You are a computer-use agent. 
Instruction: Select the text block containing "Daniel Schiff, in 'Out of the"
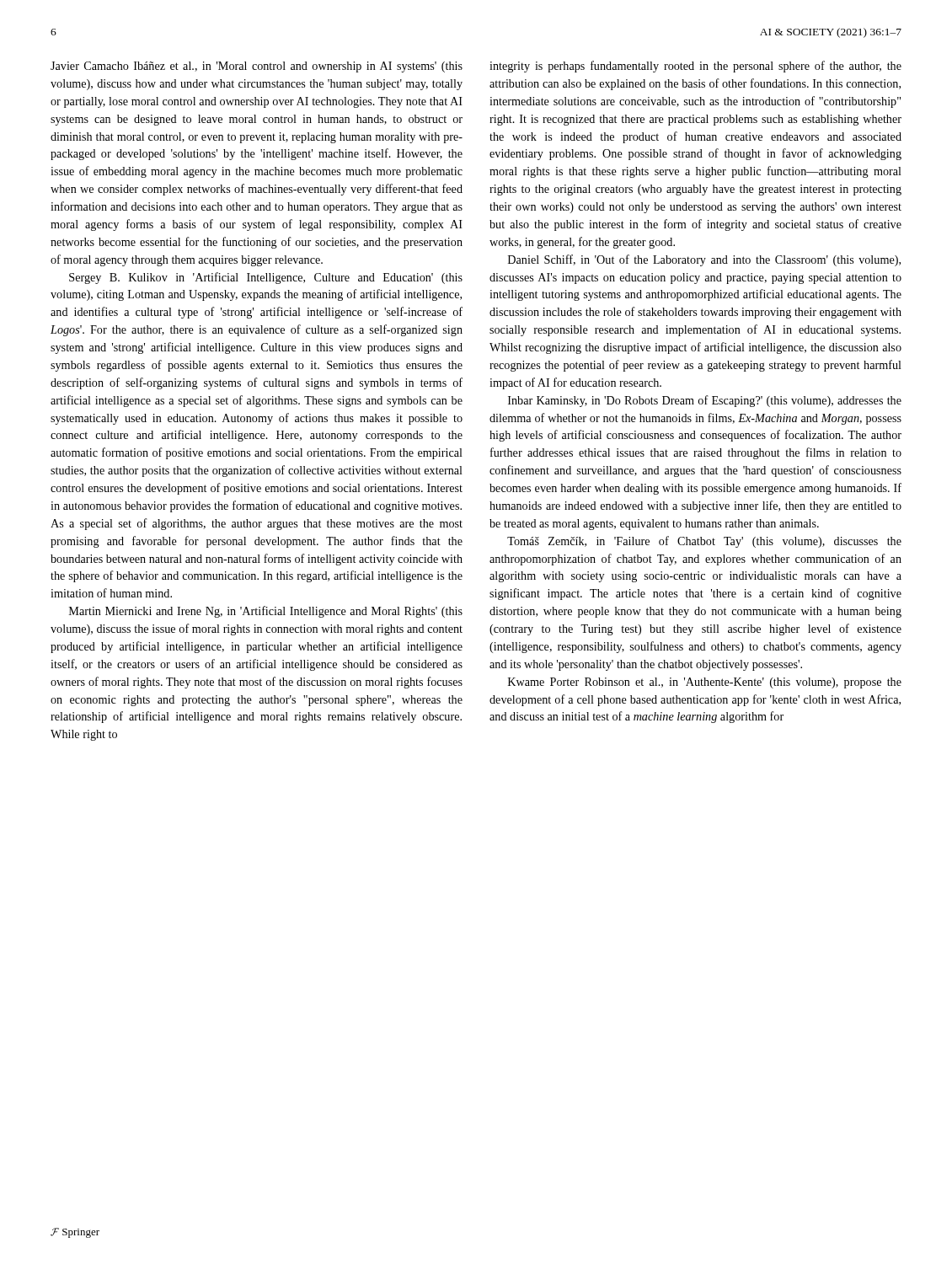point(695,321)
